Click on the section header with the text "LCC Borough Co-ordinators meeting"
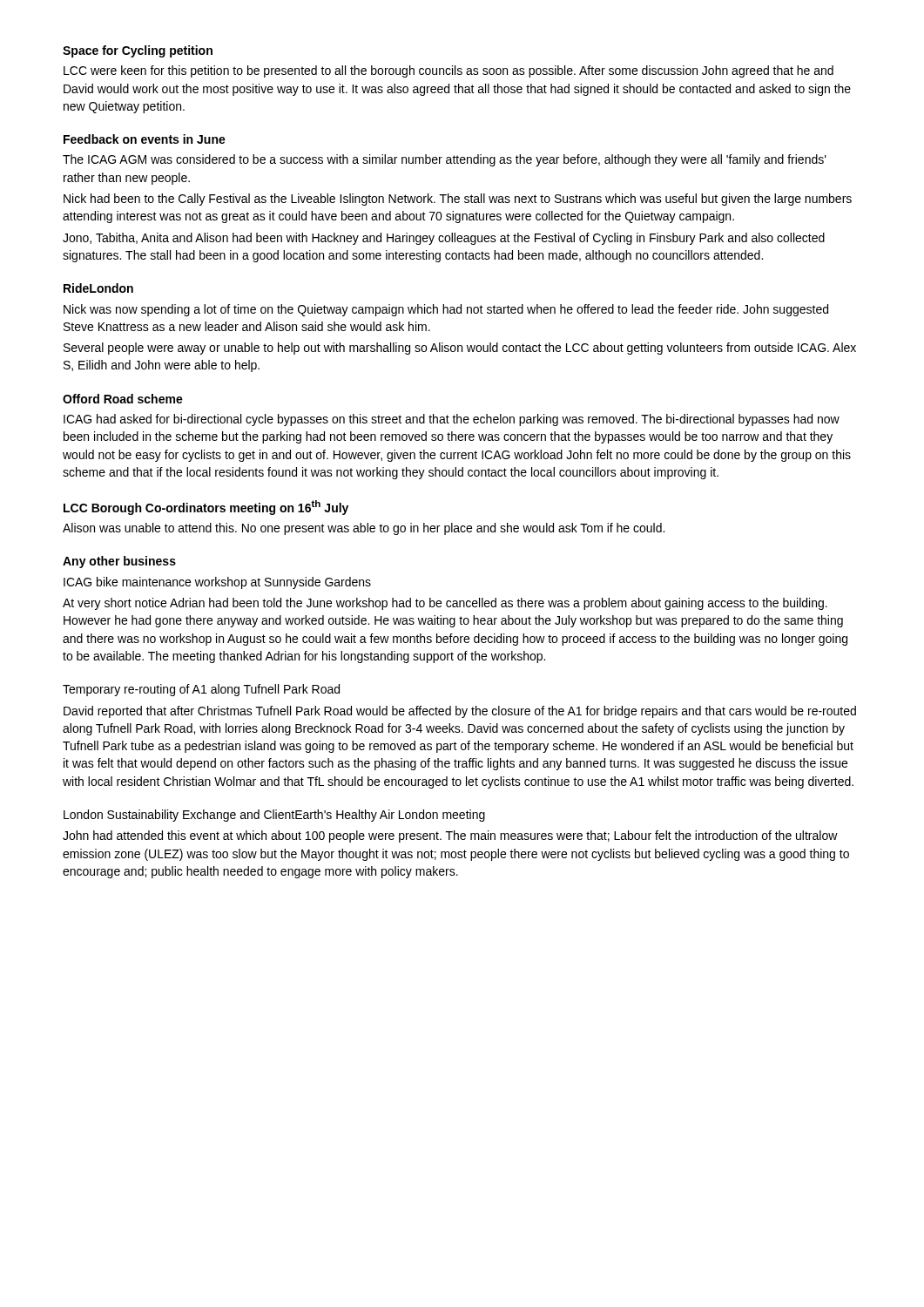924x1307 pixels. click(206, 506)
